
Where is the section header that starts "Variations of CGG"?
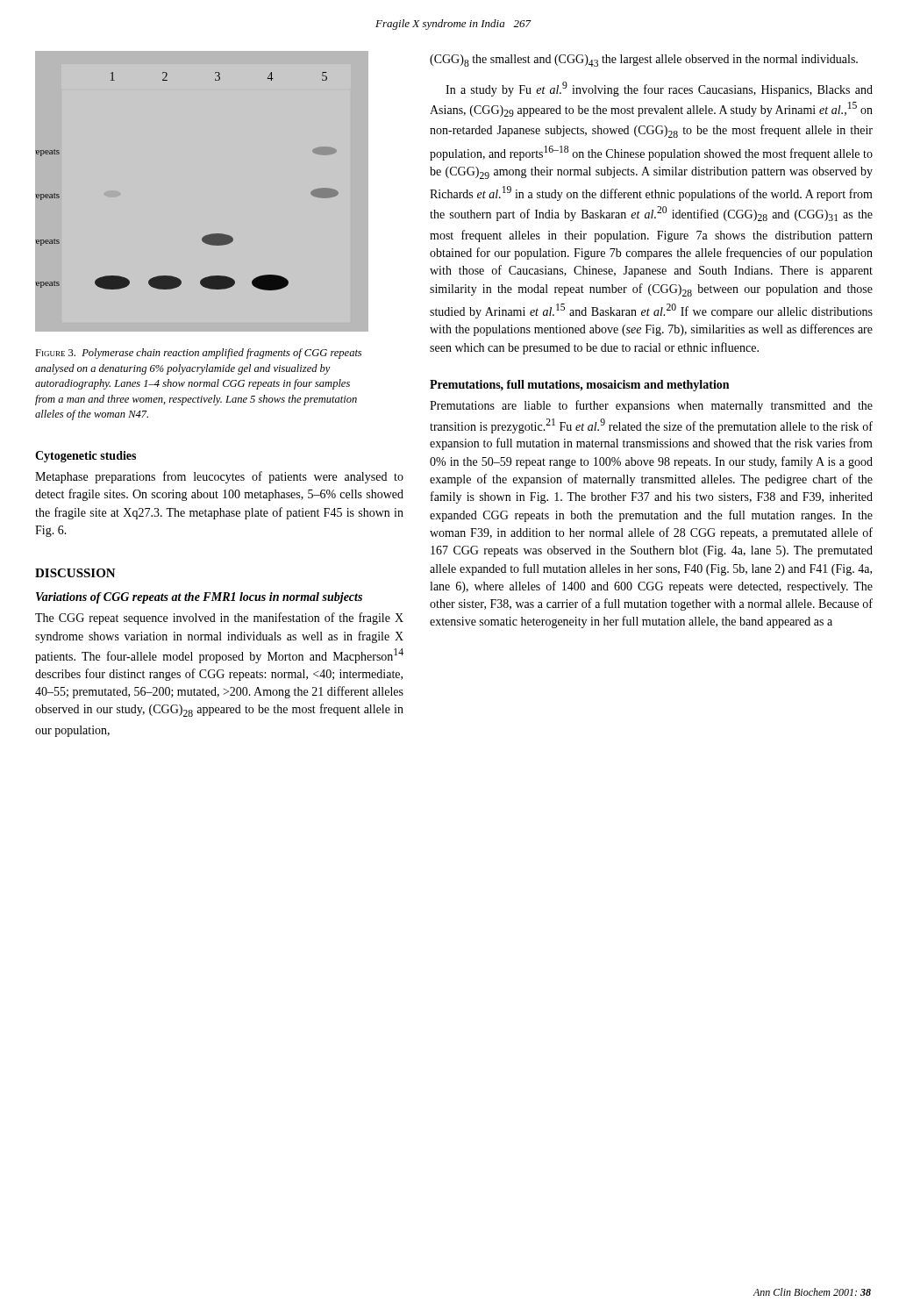tap(199, 597)
